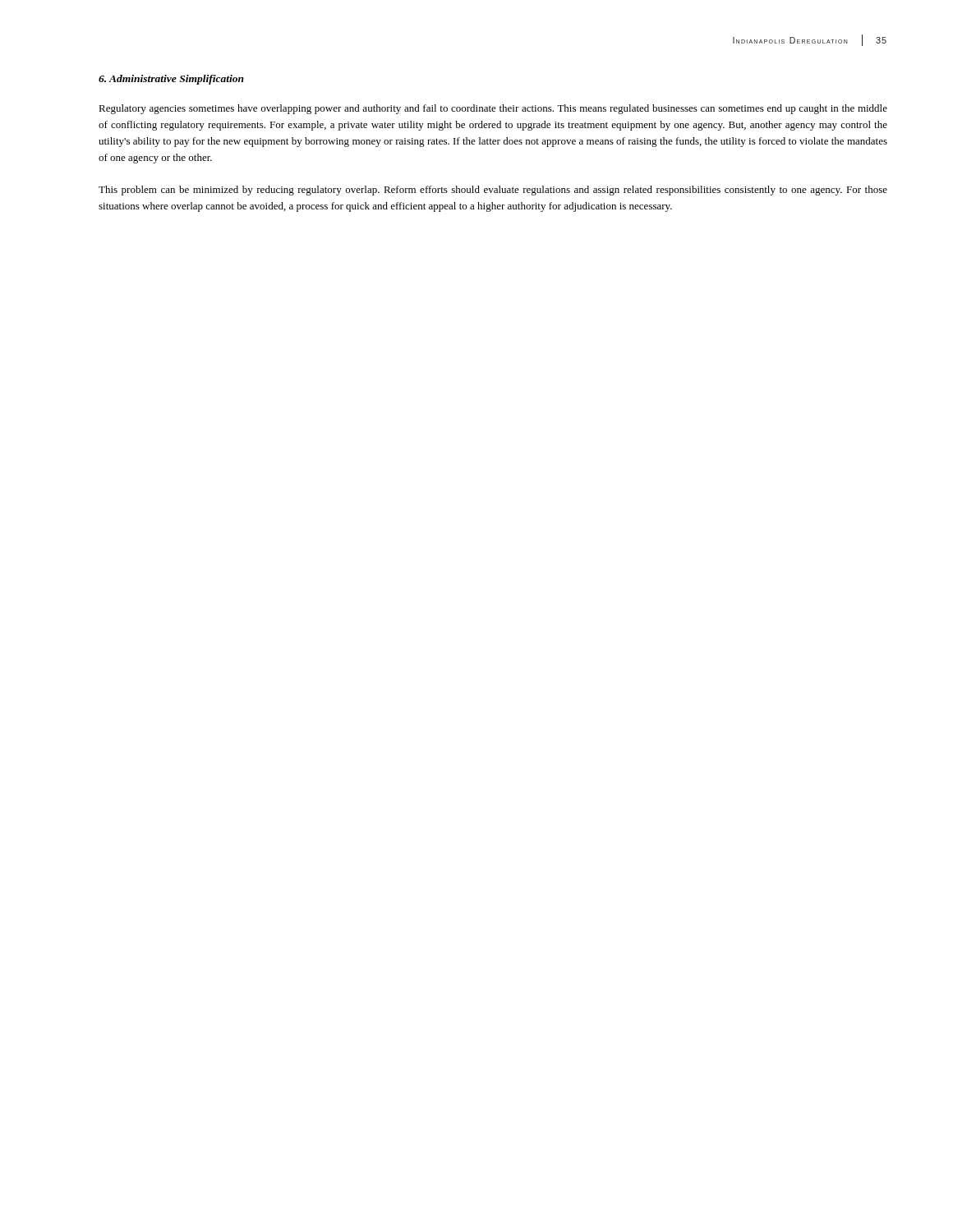Locate the text block with the text "This problem can be"
This screenshot has height=1232, width=953.
(493, 197)
